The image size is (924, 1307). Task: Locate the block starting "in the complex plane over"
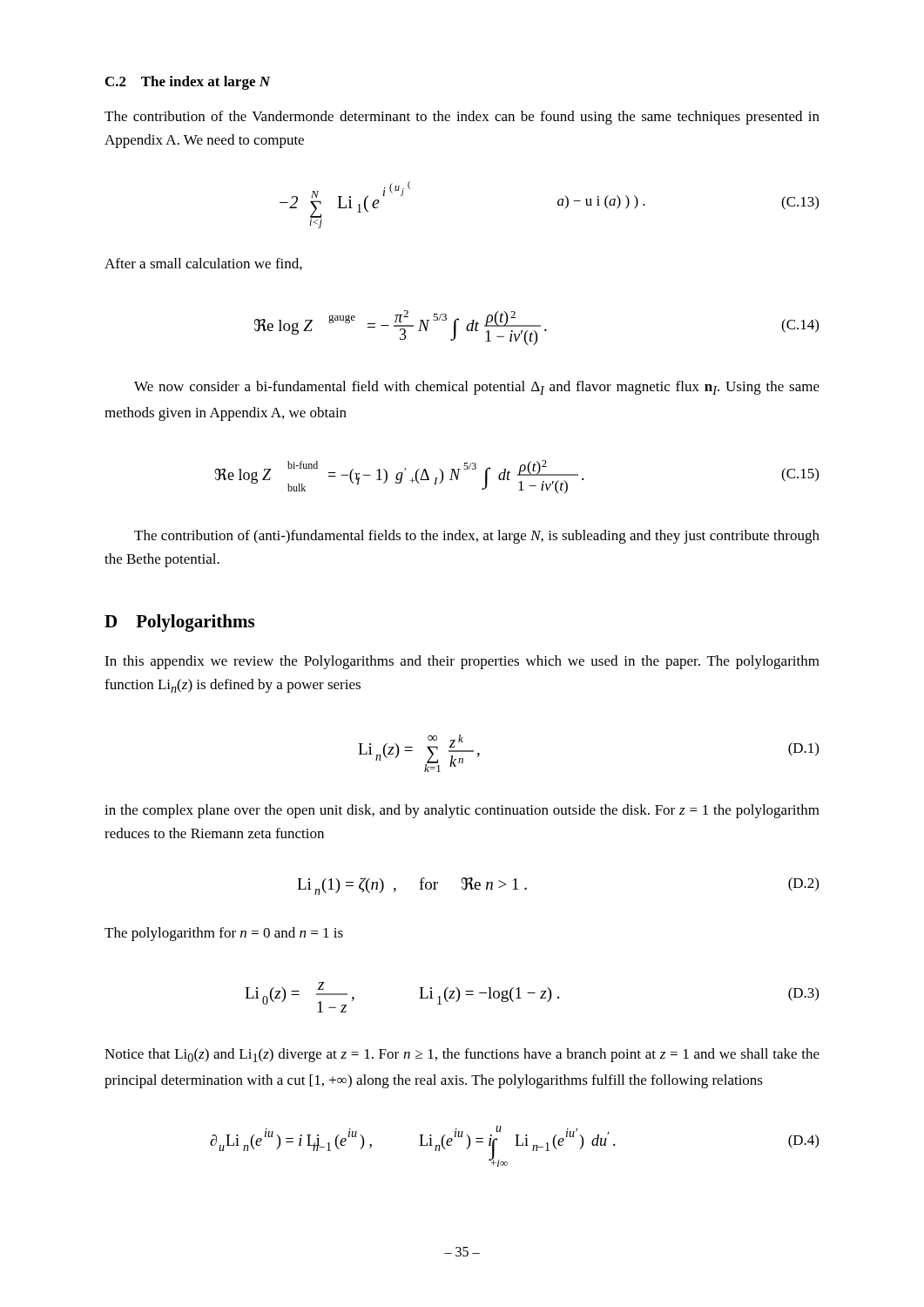coord(462,822)
